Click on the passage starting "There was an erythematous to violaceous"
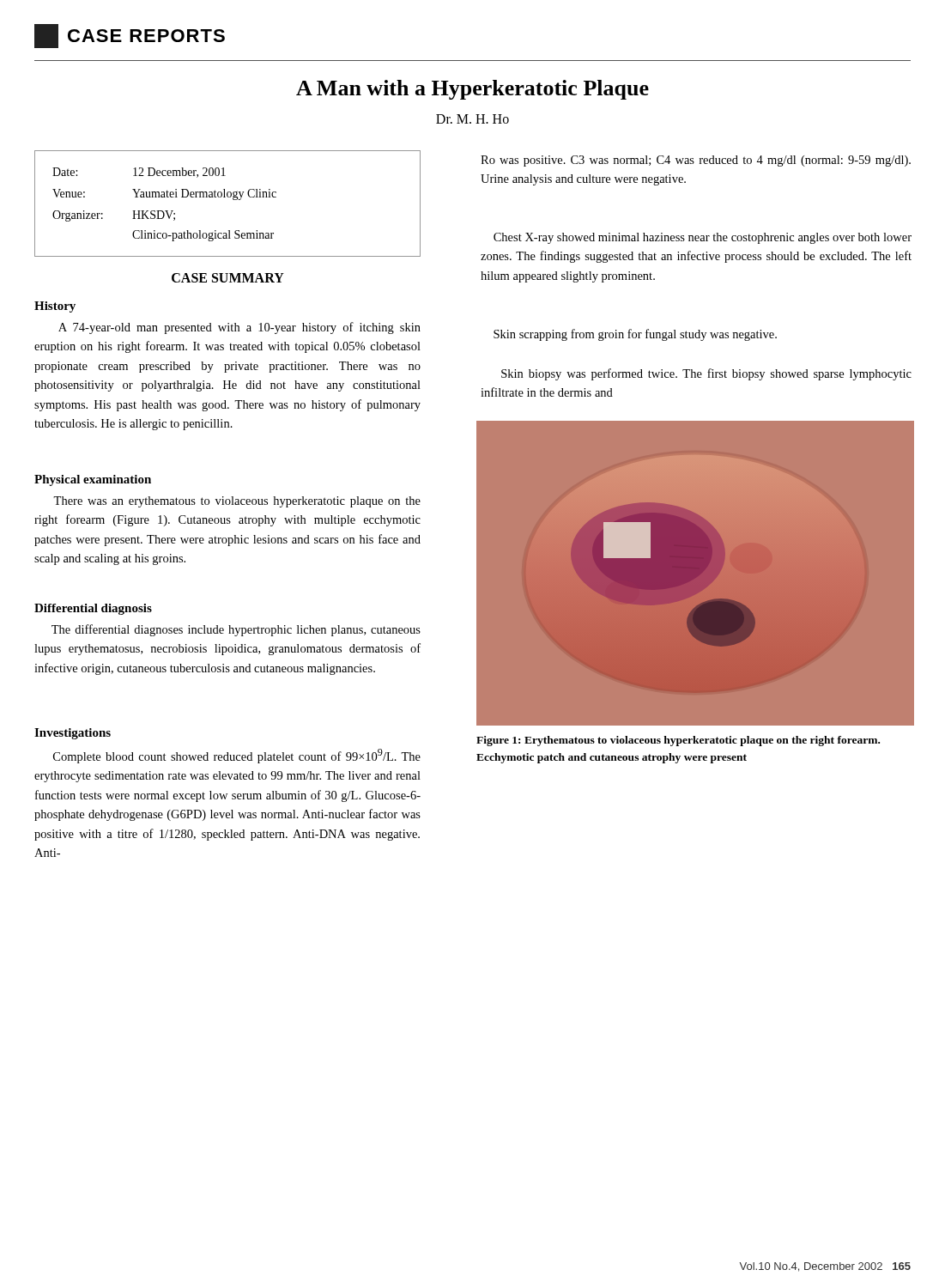945x1288 pixels. pyautogui.click(x=227, y=529)
